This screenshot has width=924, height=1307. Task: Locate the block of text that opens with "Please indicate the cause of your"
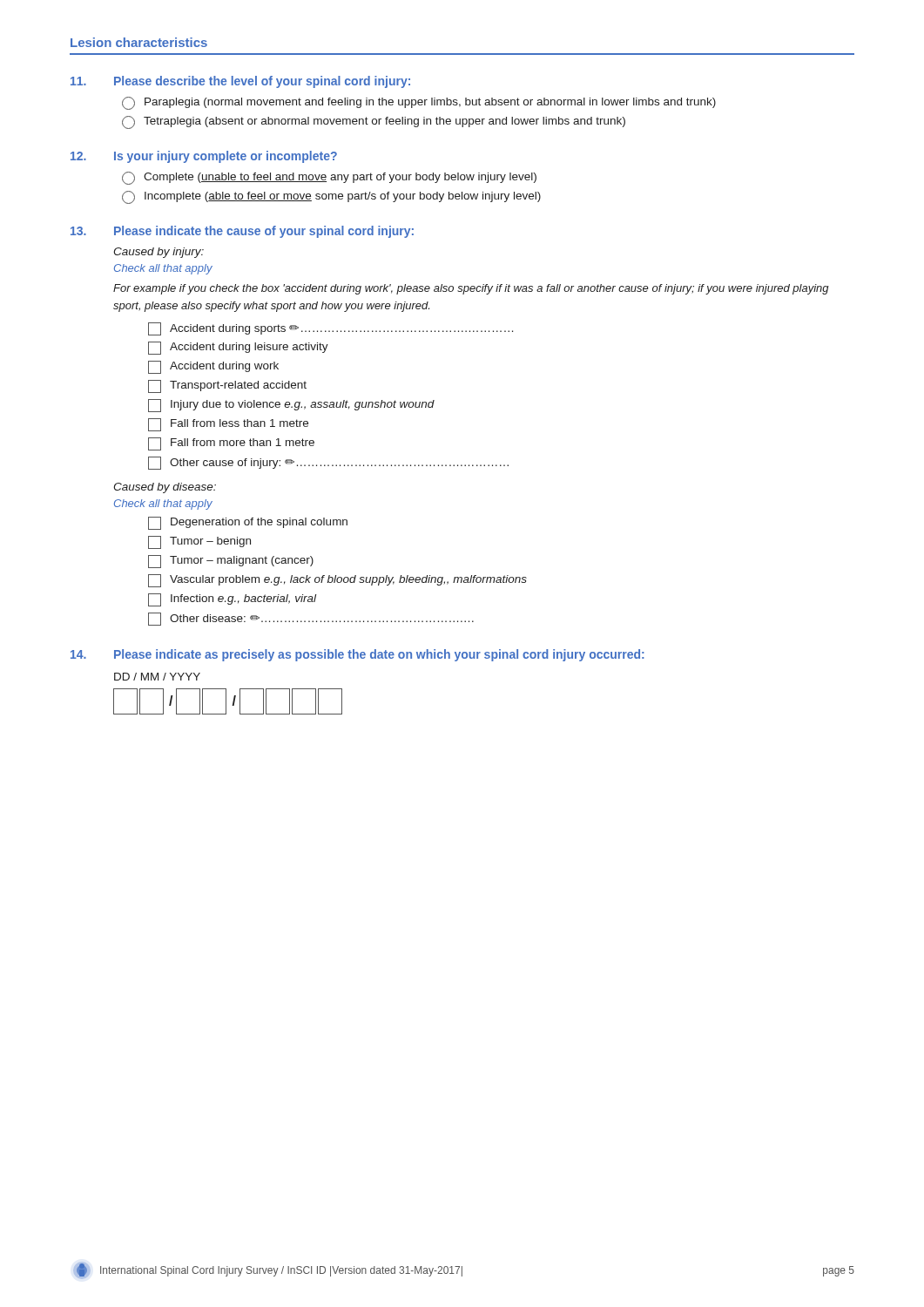click(x=242, y=232)
